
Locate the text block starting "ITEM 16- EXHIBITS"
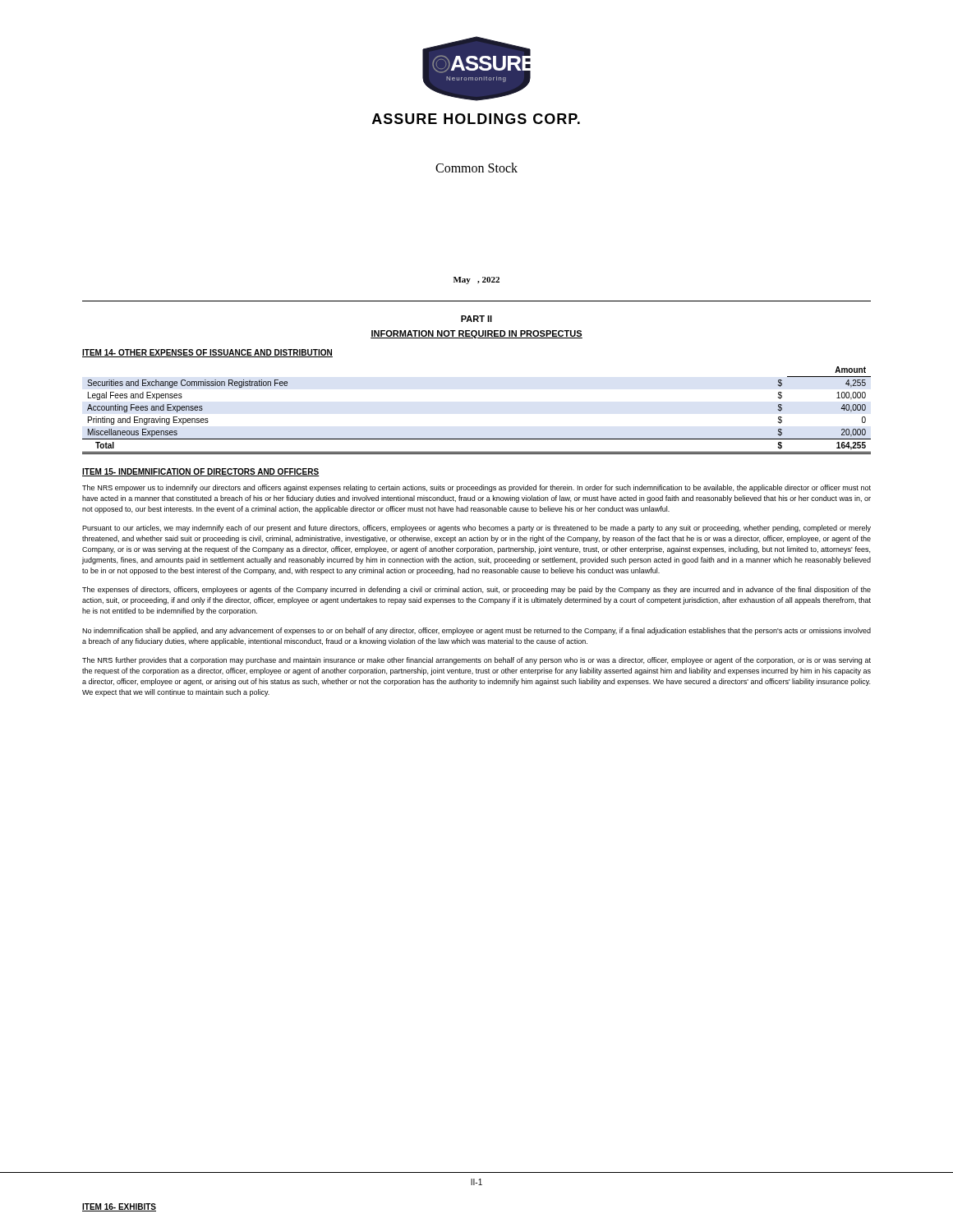119,1207
